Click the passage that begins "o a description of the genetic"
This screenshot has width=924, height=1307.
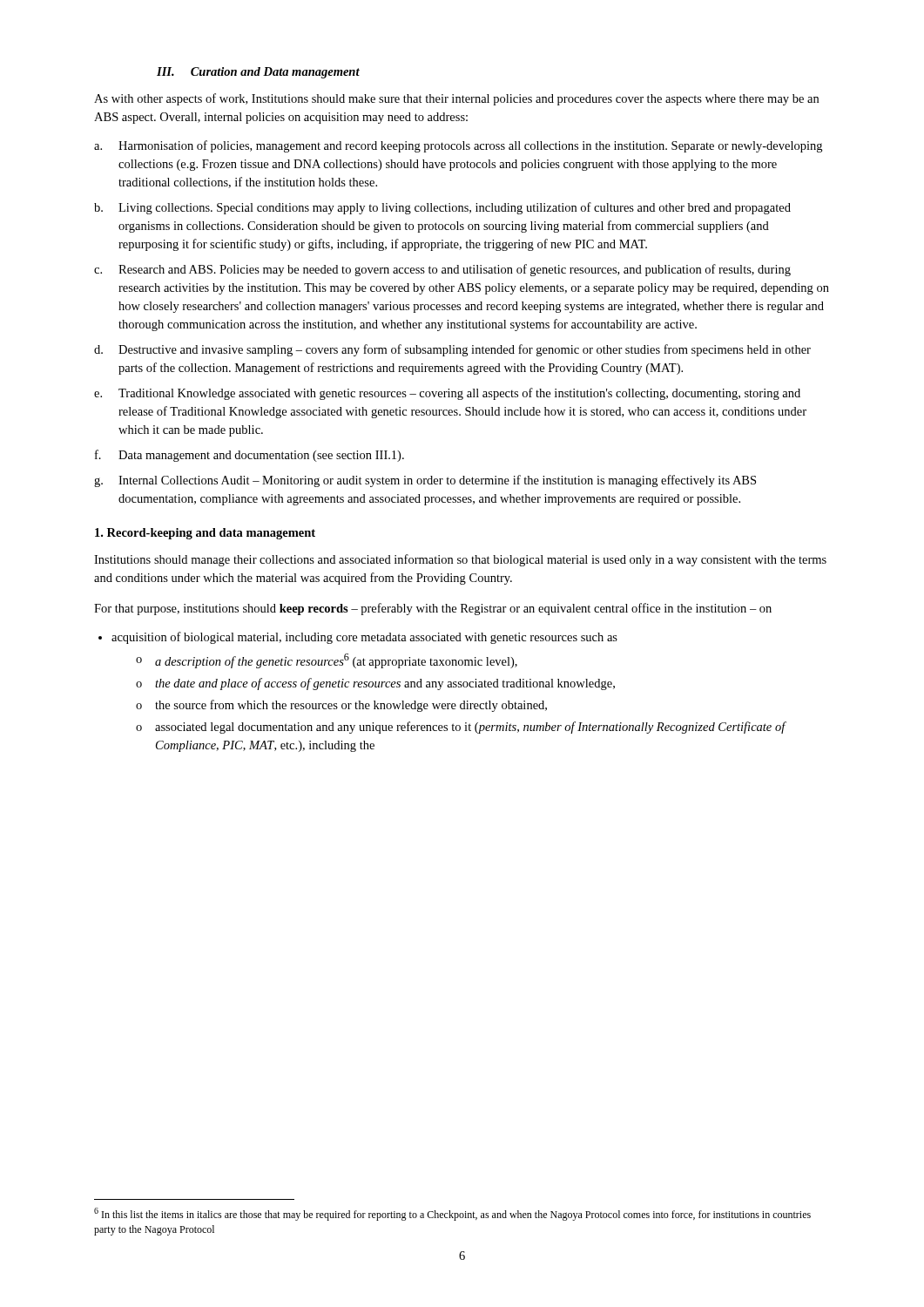pos(483,661)
